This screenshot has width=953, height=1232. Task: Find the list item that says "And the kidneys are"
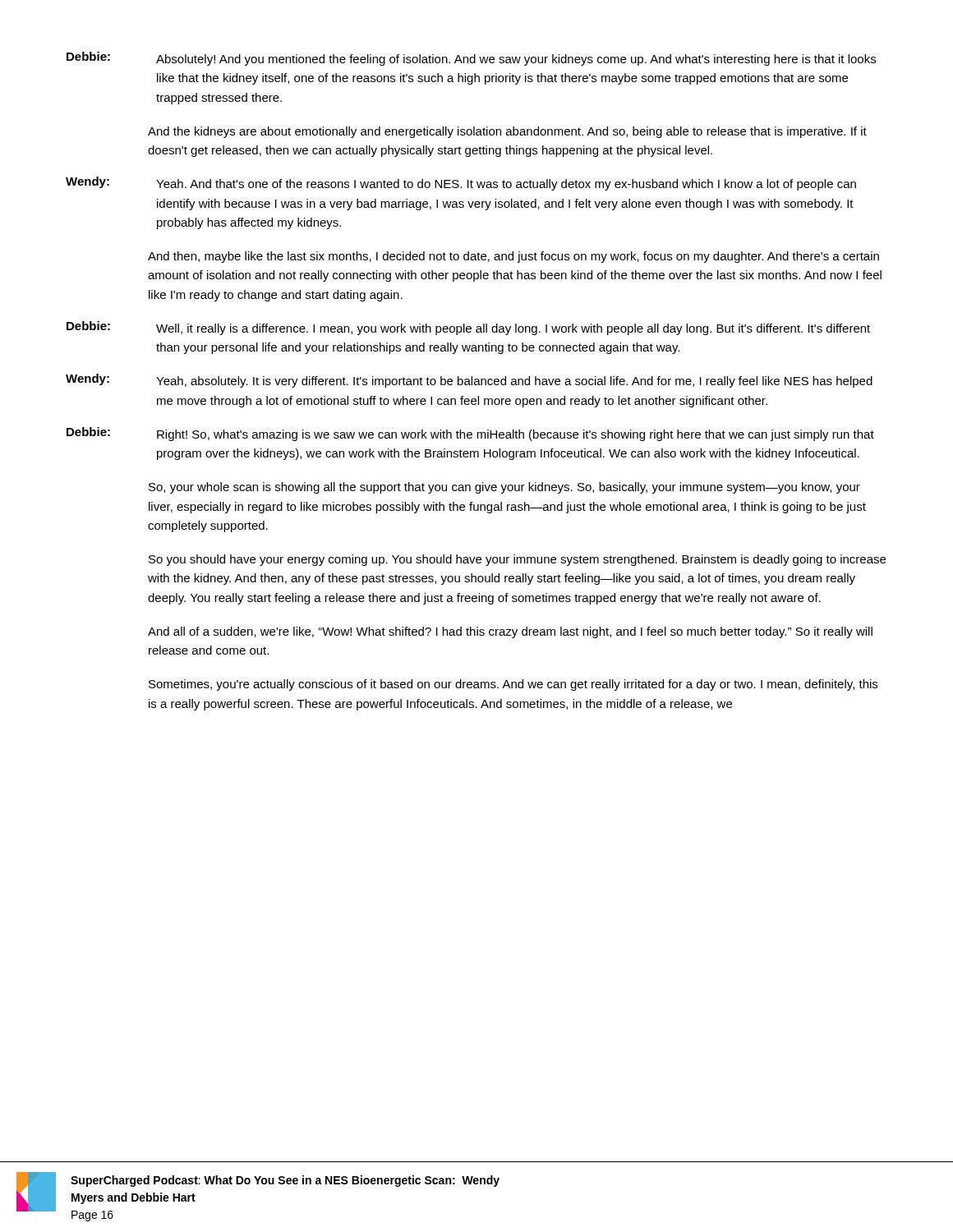476,140
